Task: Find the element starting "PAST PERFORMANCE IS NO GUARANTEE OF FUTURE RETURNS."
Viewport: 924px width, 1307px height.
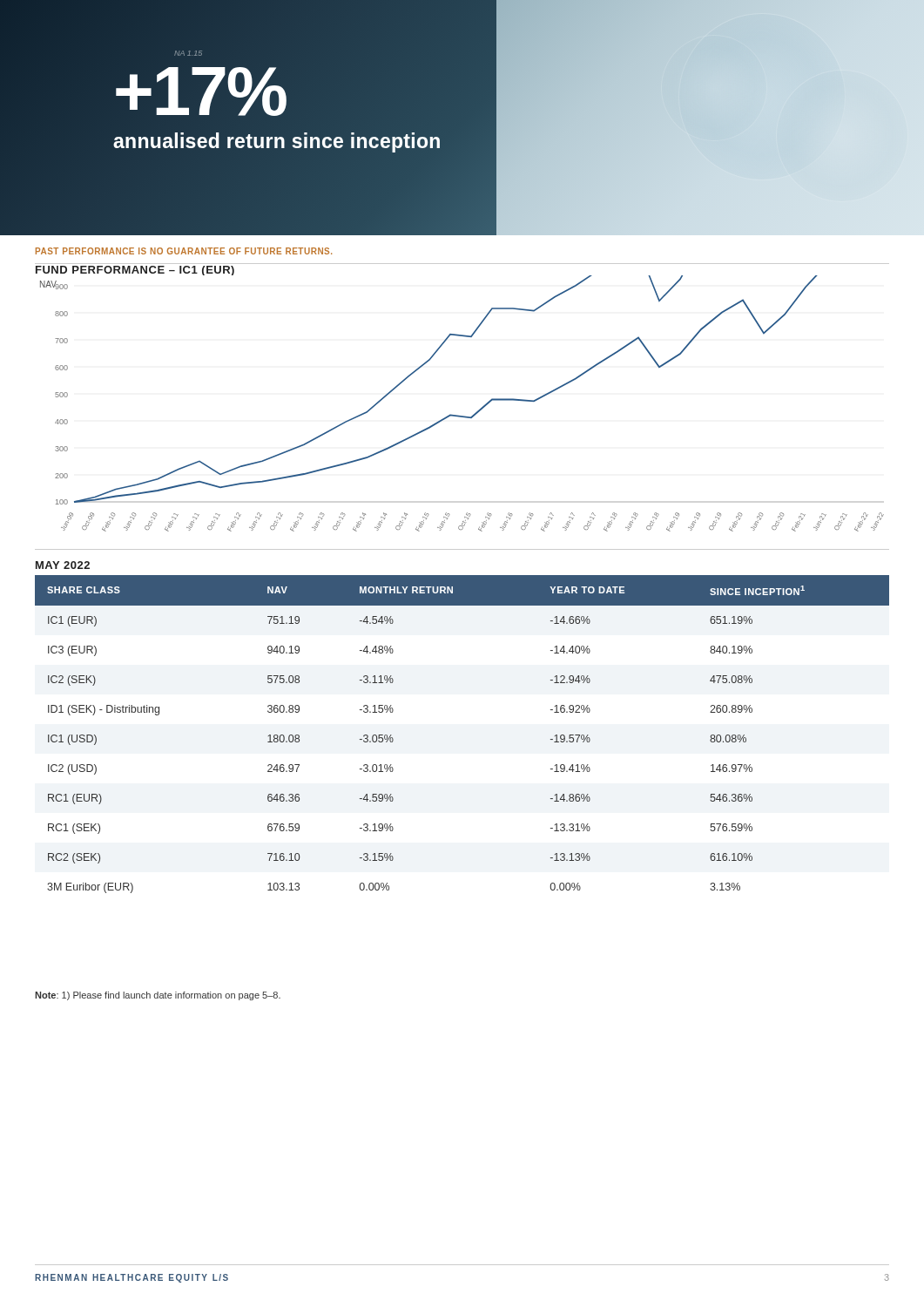Action: click(x=184, y=251)
